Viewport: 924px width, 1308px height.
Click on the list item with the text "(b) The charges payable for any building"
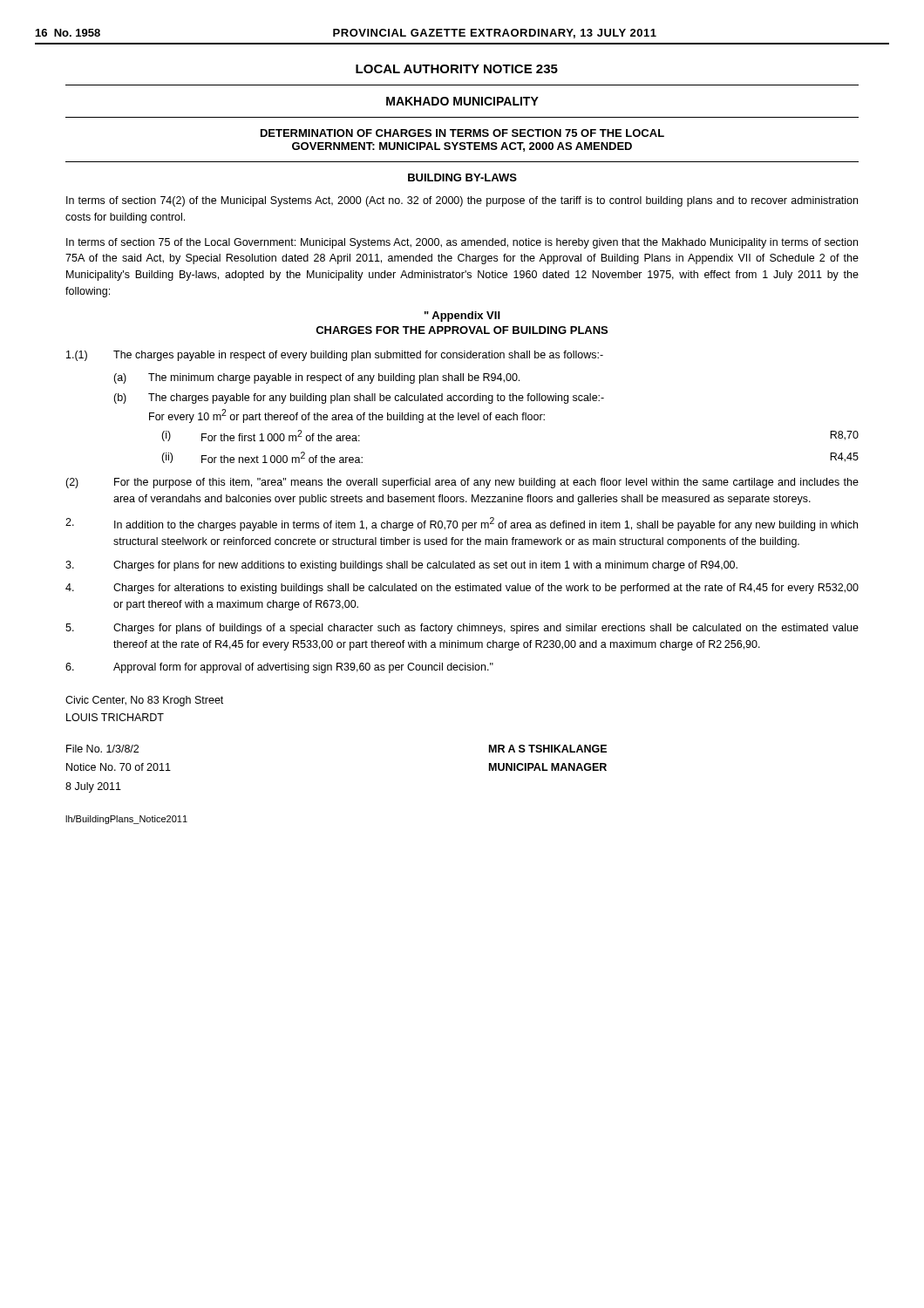pos(486,408)
